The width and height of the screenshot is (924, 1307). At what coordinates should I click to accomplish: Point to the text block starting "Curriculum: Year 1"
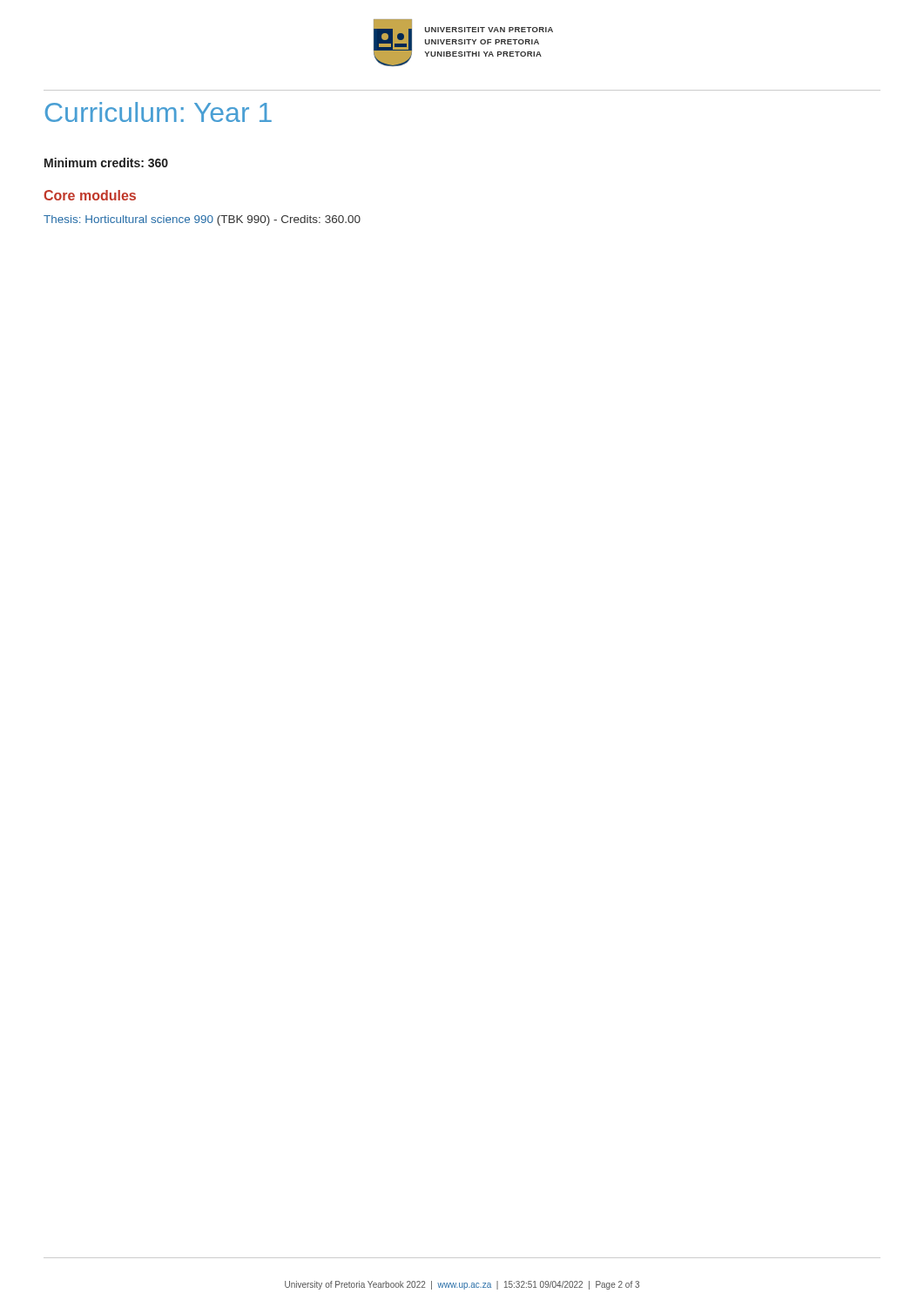click(158, 113)
